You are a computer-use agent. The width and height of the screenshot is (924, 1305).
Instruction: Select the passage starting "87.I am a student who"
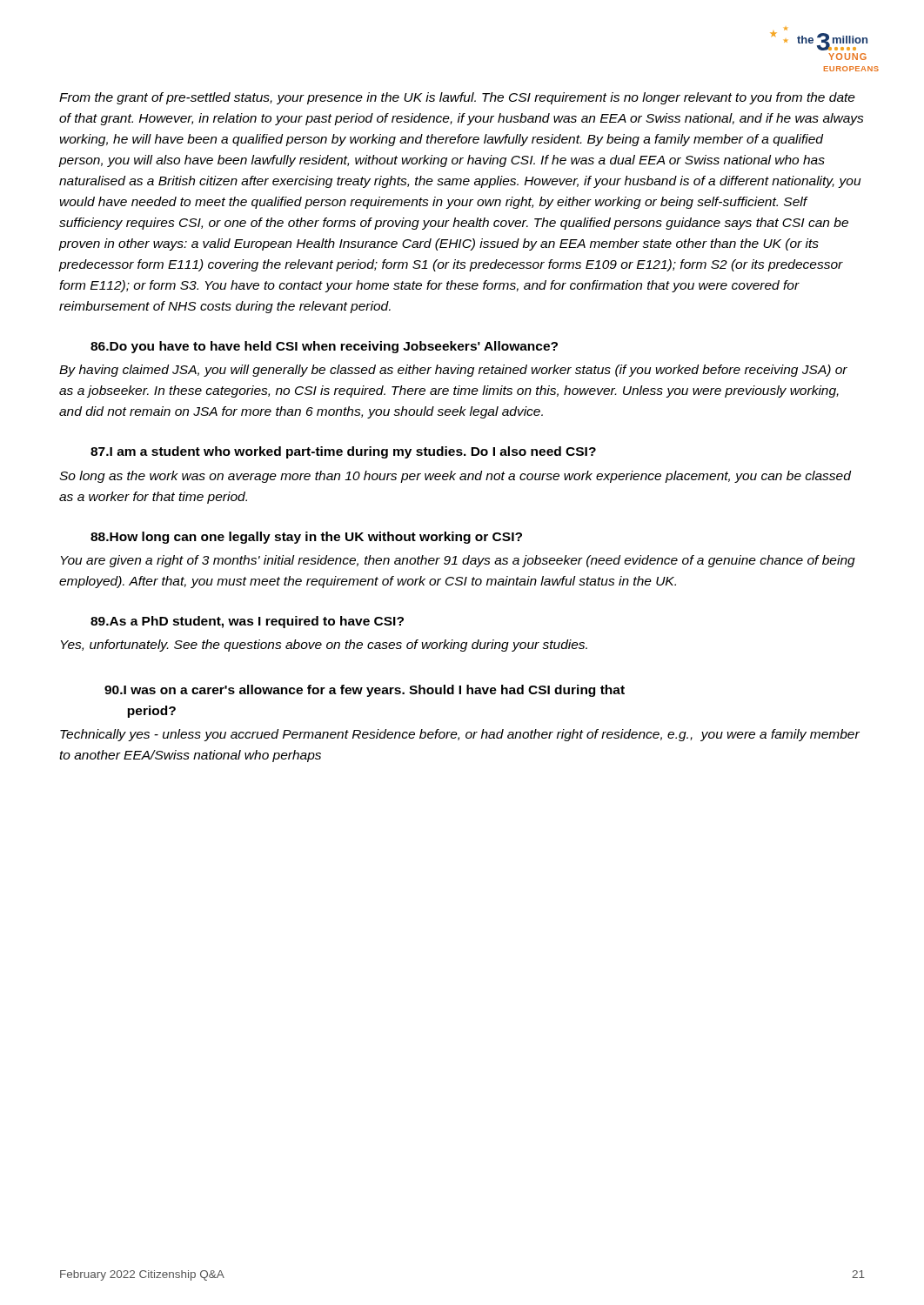tap(343, 451)
